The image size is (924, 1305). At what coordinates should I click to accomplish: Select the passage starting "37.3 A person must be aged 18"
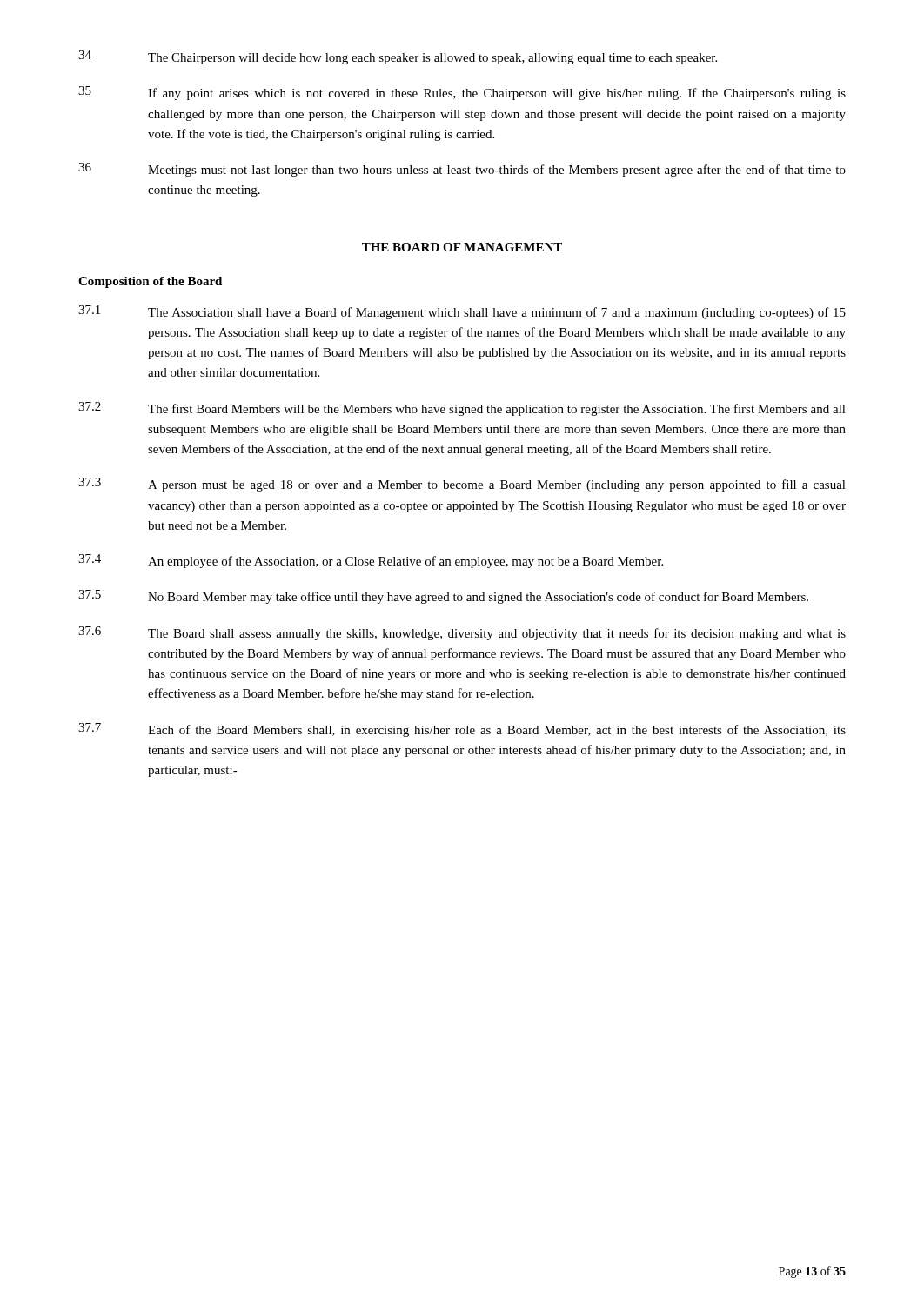(462, 506)
